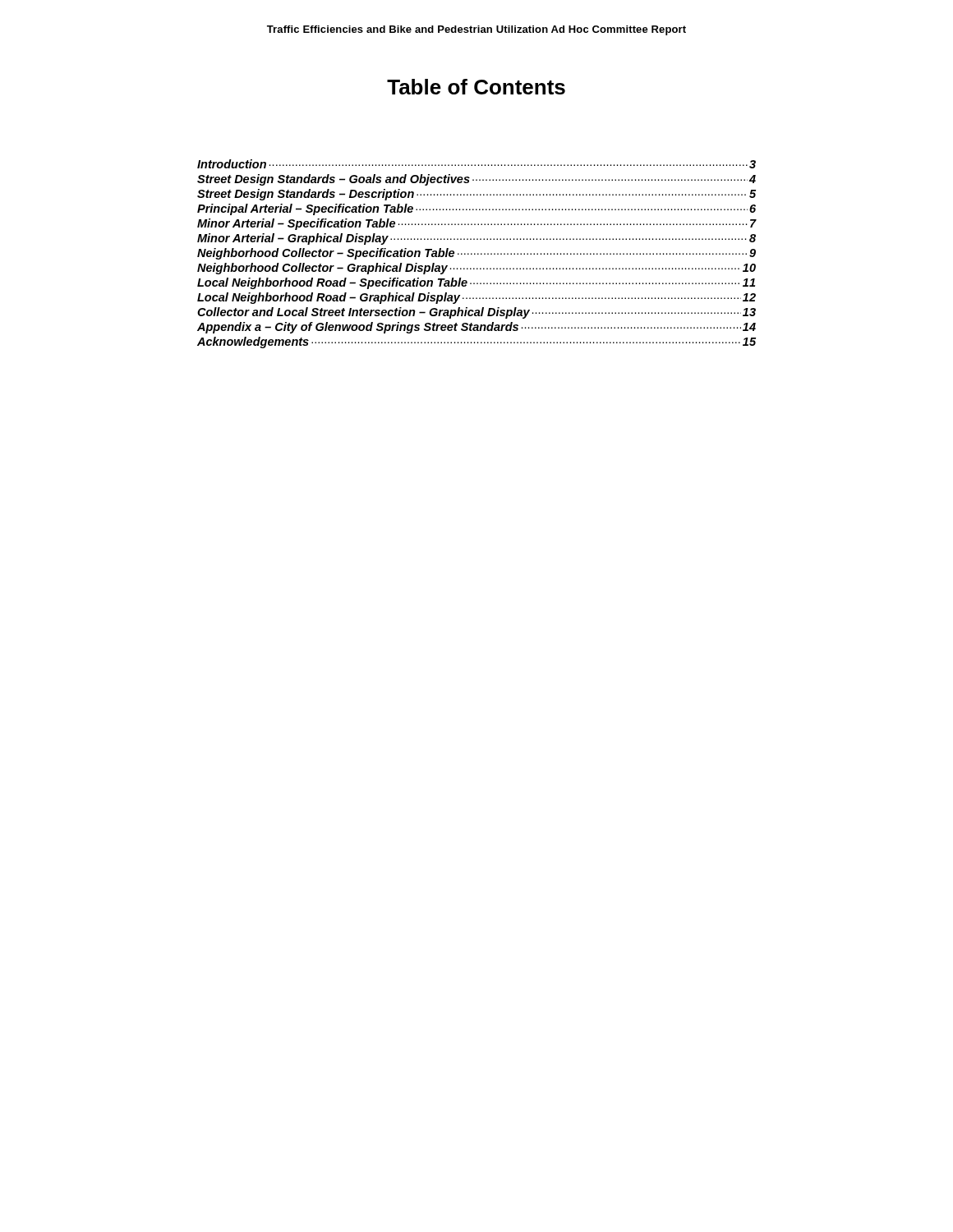Select the block starting "Principal Arterial – Specification"

[x=476, y=209]
